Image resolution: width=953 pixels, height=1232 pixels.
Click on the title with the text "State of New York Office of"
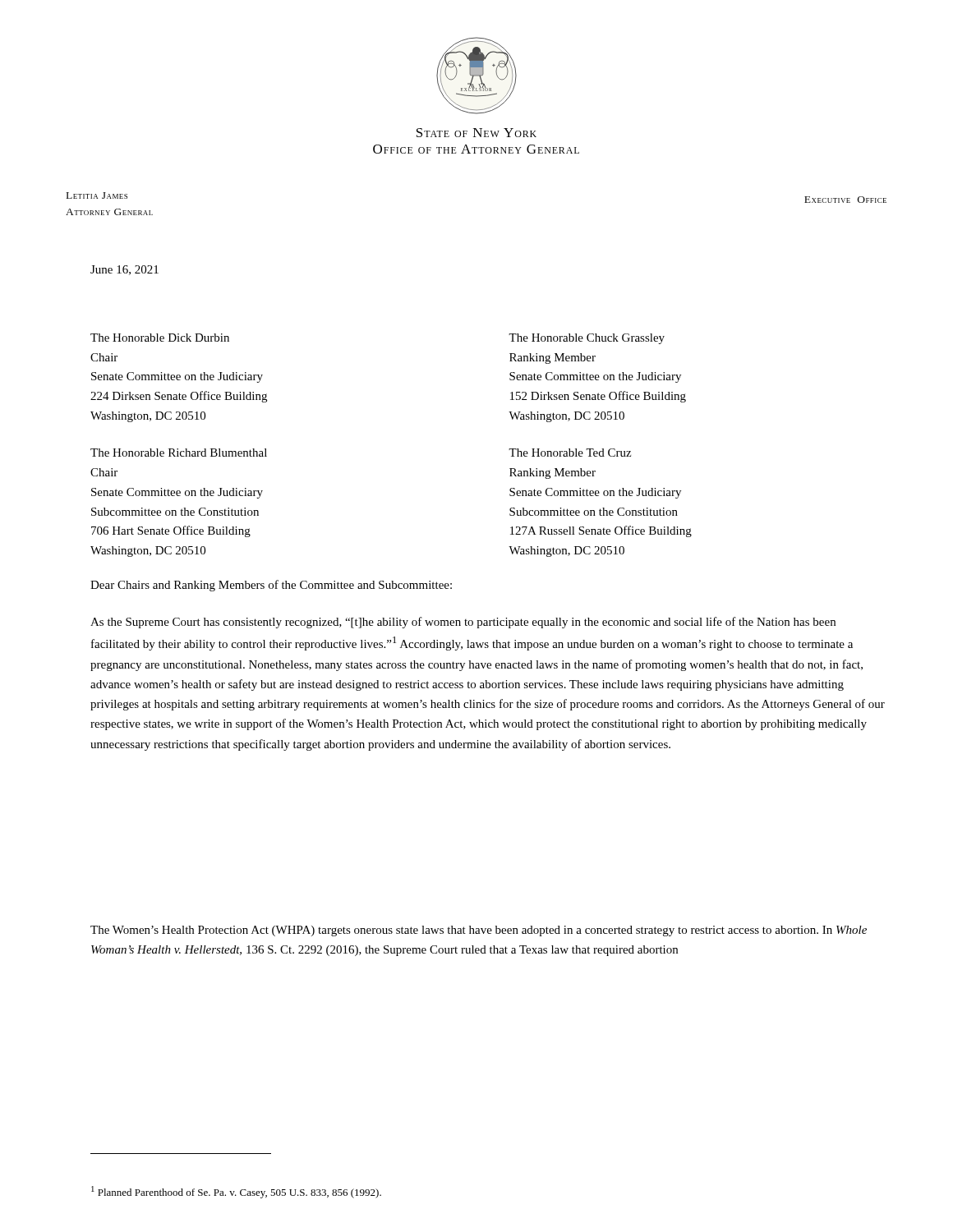coord(476,141)
